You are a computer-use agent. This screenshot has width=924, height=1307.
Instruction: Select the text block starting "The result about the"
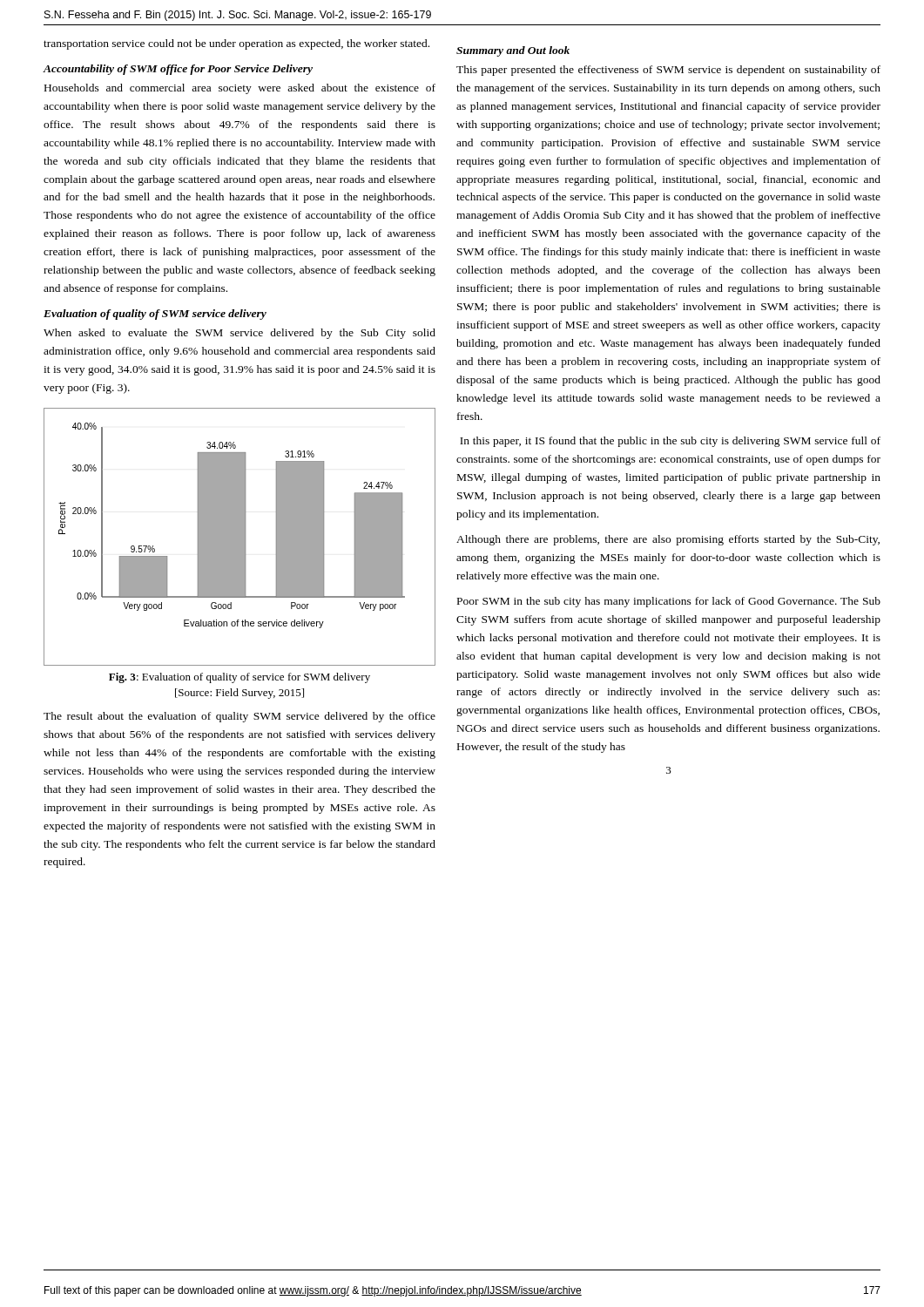240,789
